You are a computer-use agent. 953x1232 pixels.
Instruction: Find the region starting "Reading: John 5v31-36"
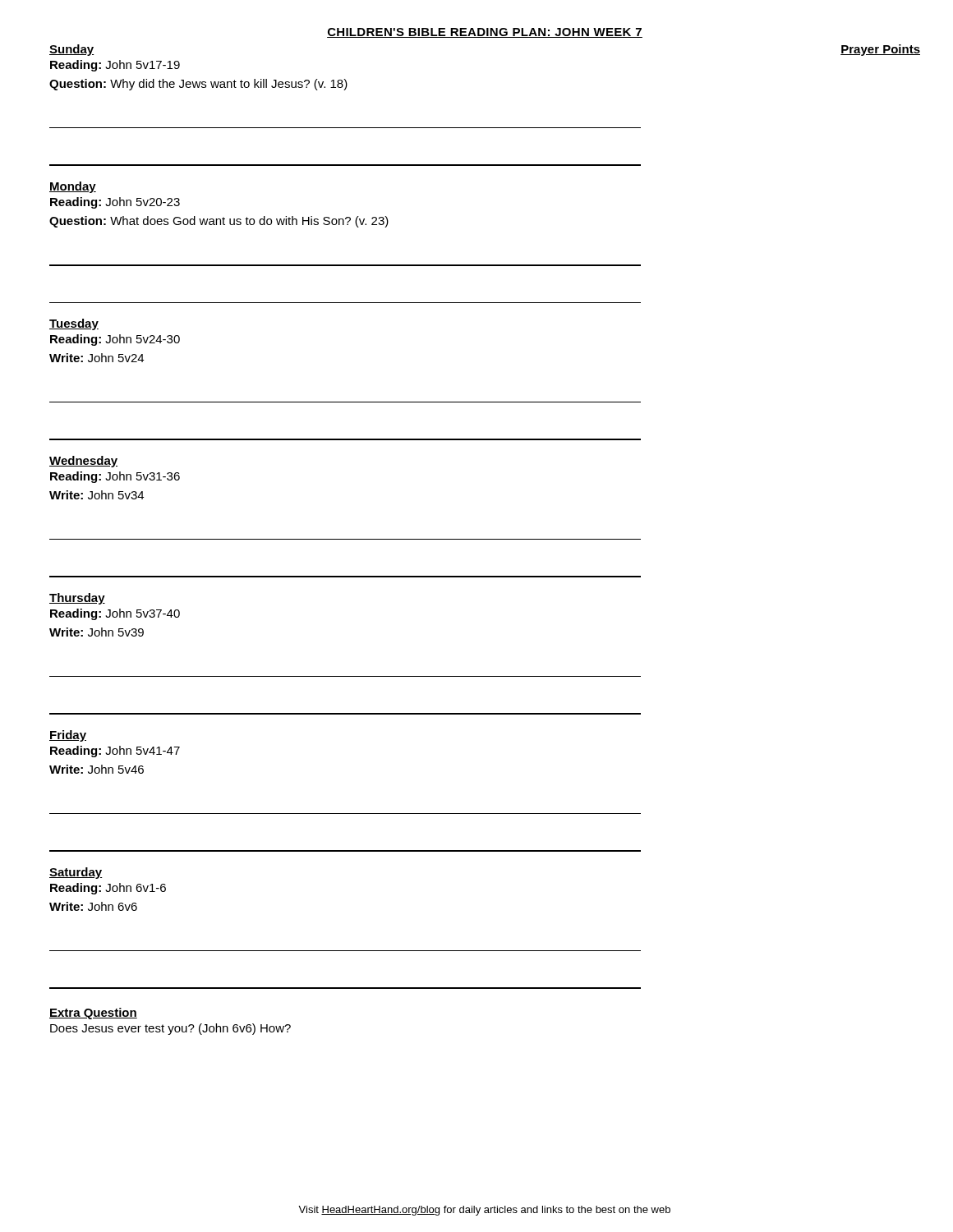tap(115, 477)
